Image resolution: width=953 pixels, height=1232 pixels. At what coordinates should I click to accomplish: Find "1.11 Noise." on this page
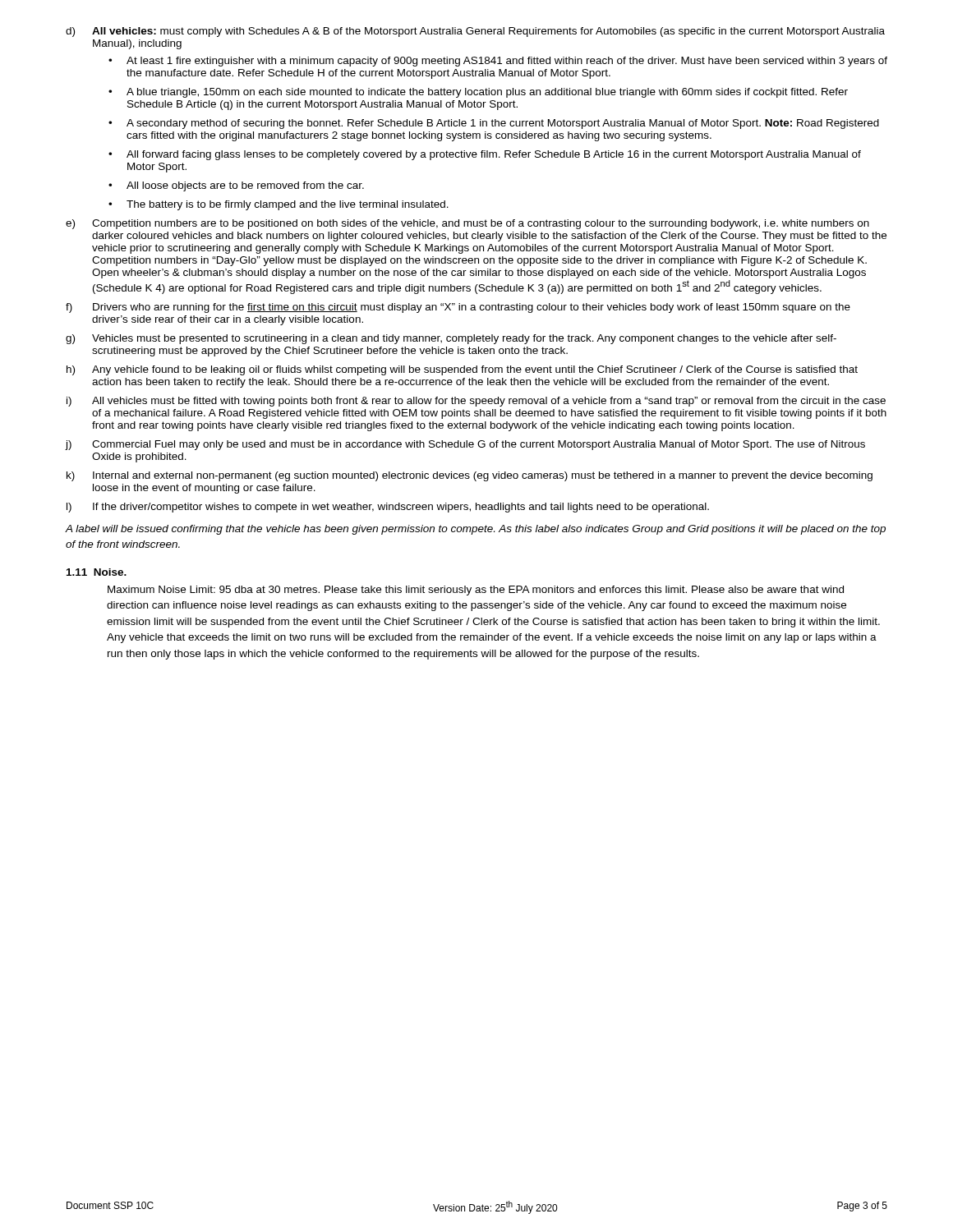coord(96,572)
